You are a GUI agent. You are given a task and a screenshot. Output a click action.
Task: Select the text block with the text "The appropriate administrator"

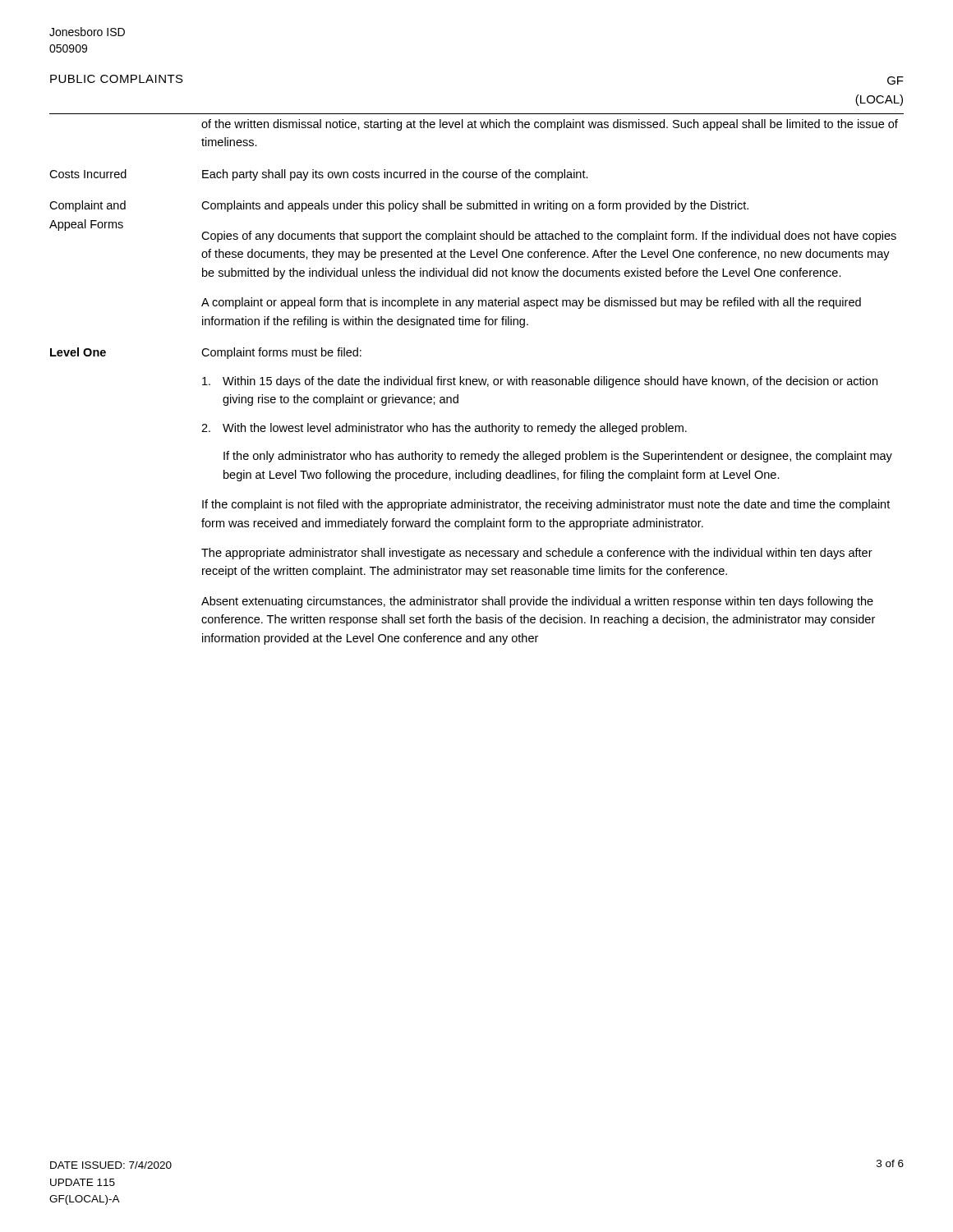coord(537,562)
